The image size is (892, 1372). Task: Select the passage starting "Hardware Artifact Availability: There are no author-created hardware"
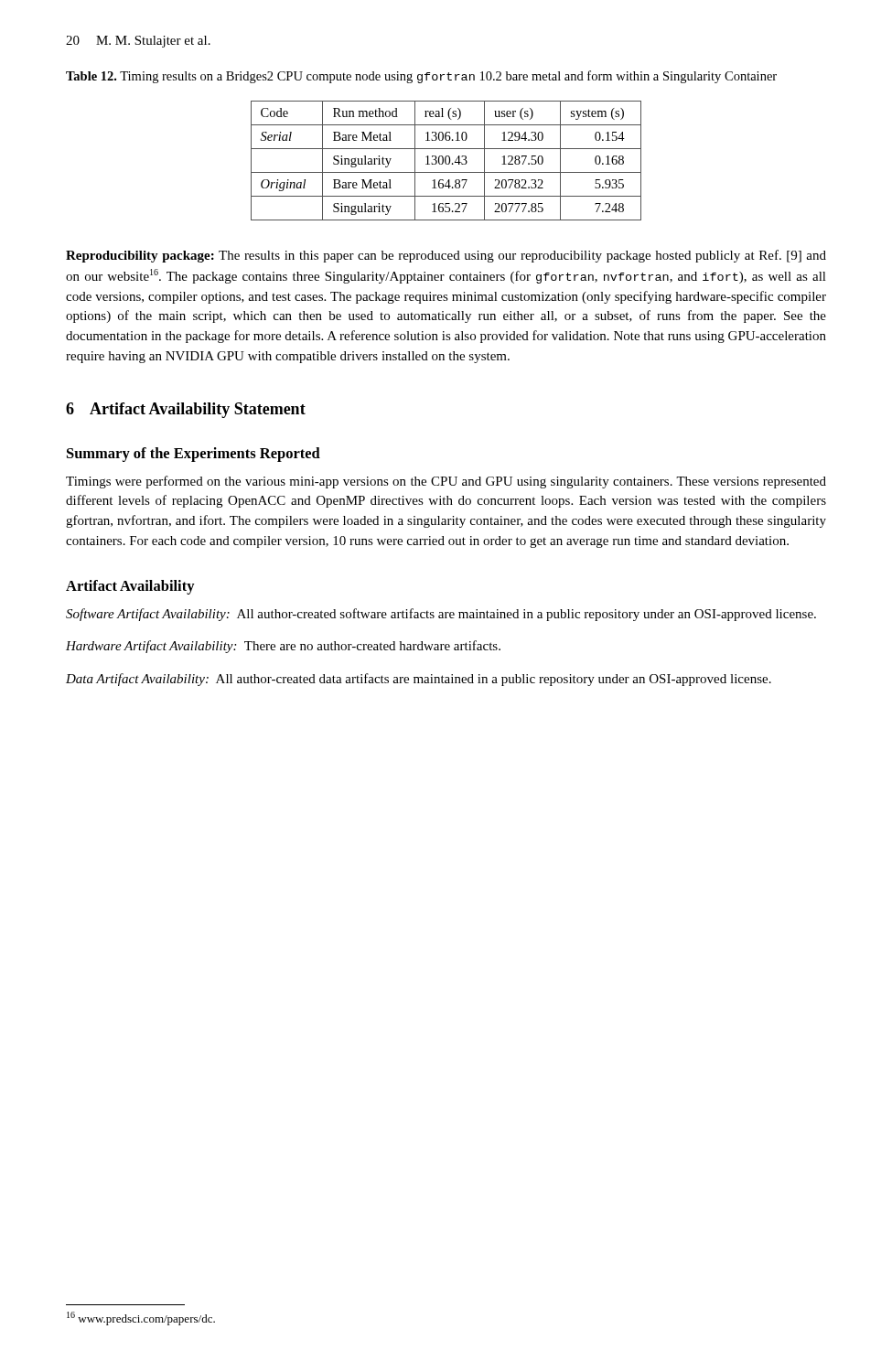[x=284, y=646]
